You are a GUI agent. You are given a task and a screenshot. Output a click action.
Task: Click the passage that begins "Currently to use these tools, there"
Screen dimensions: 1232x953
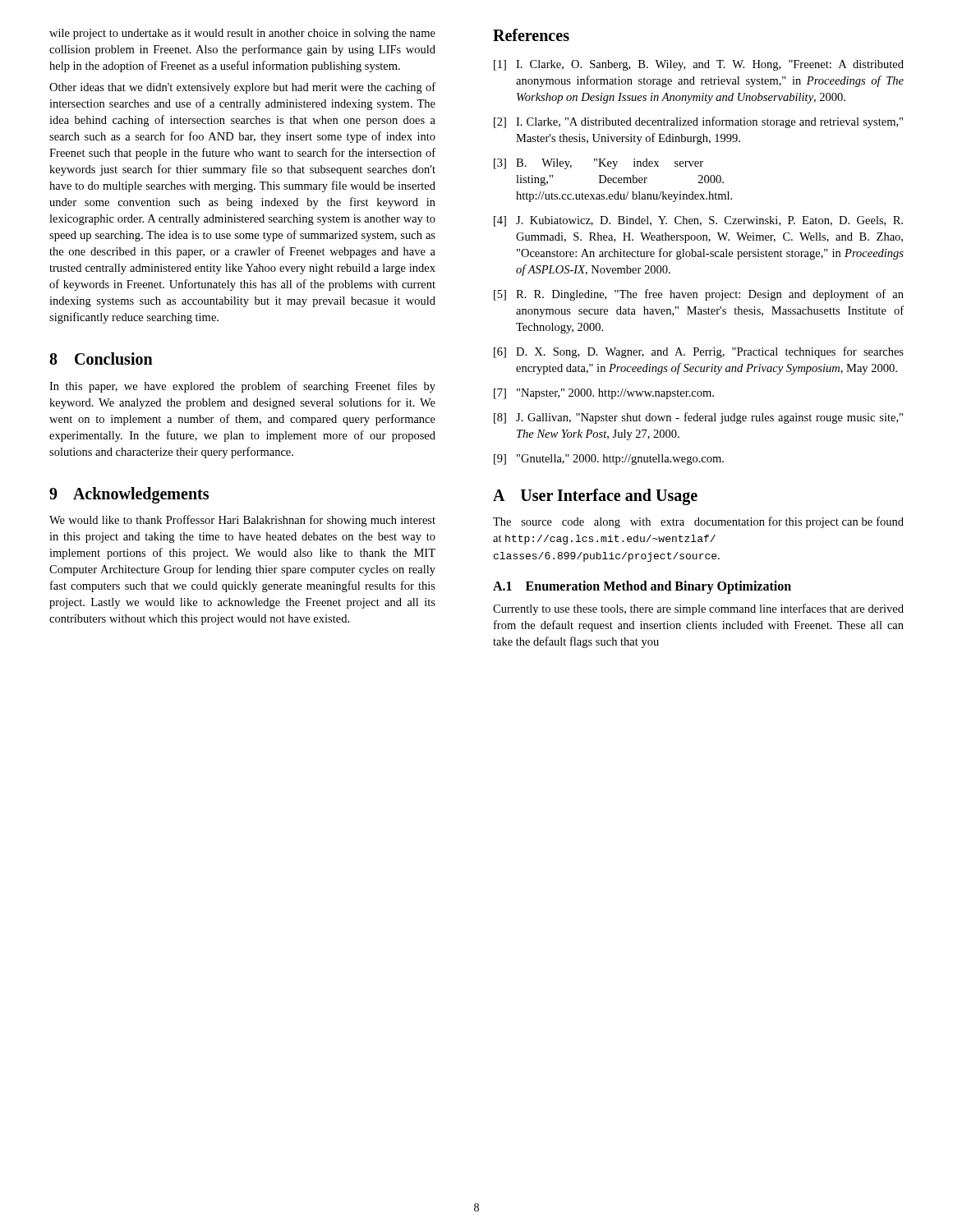698,625
